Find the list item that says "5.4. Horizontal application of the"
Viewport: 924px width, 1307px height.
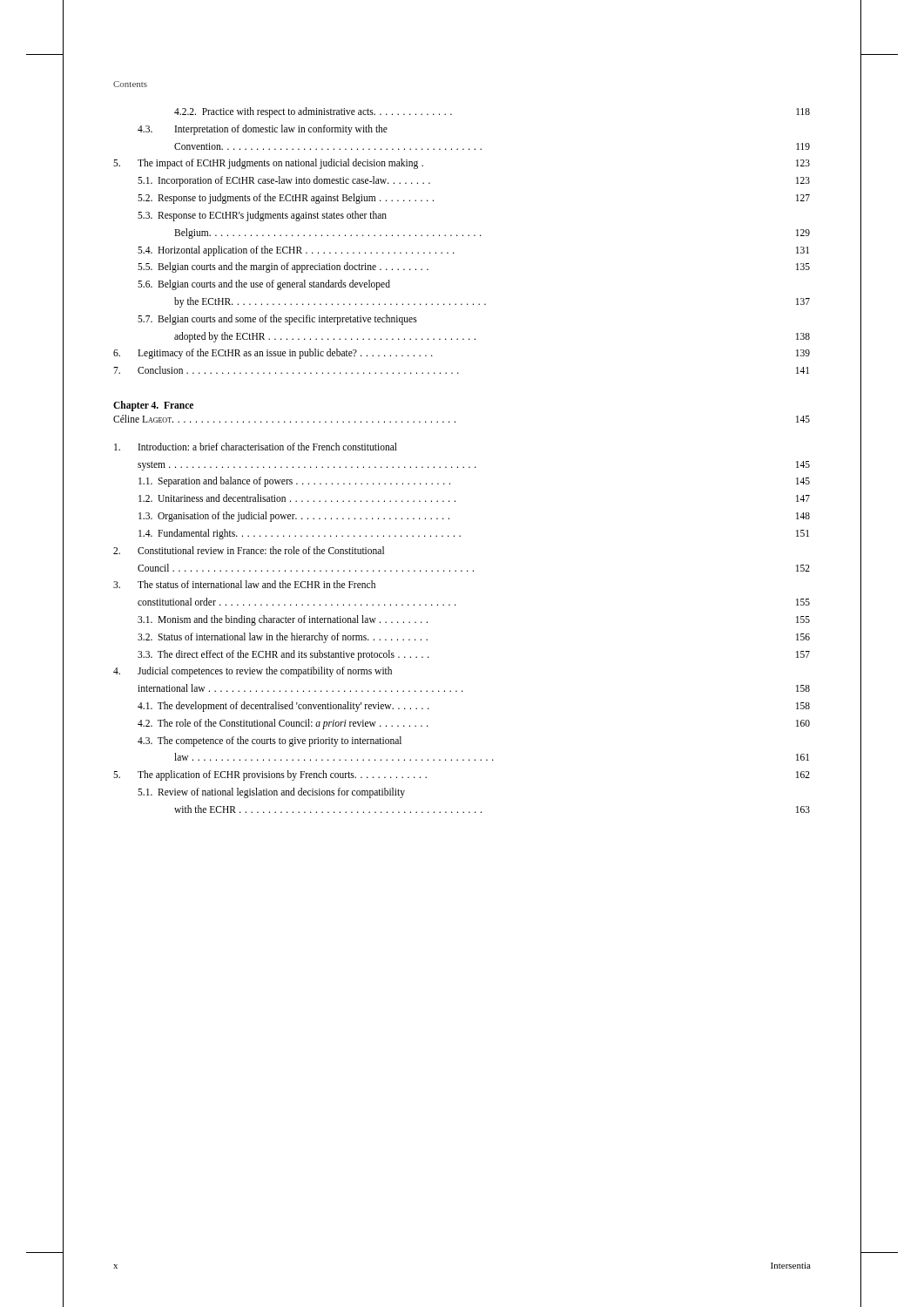click(462, 250)
